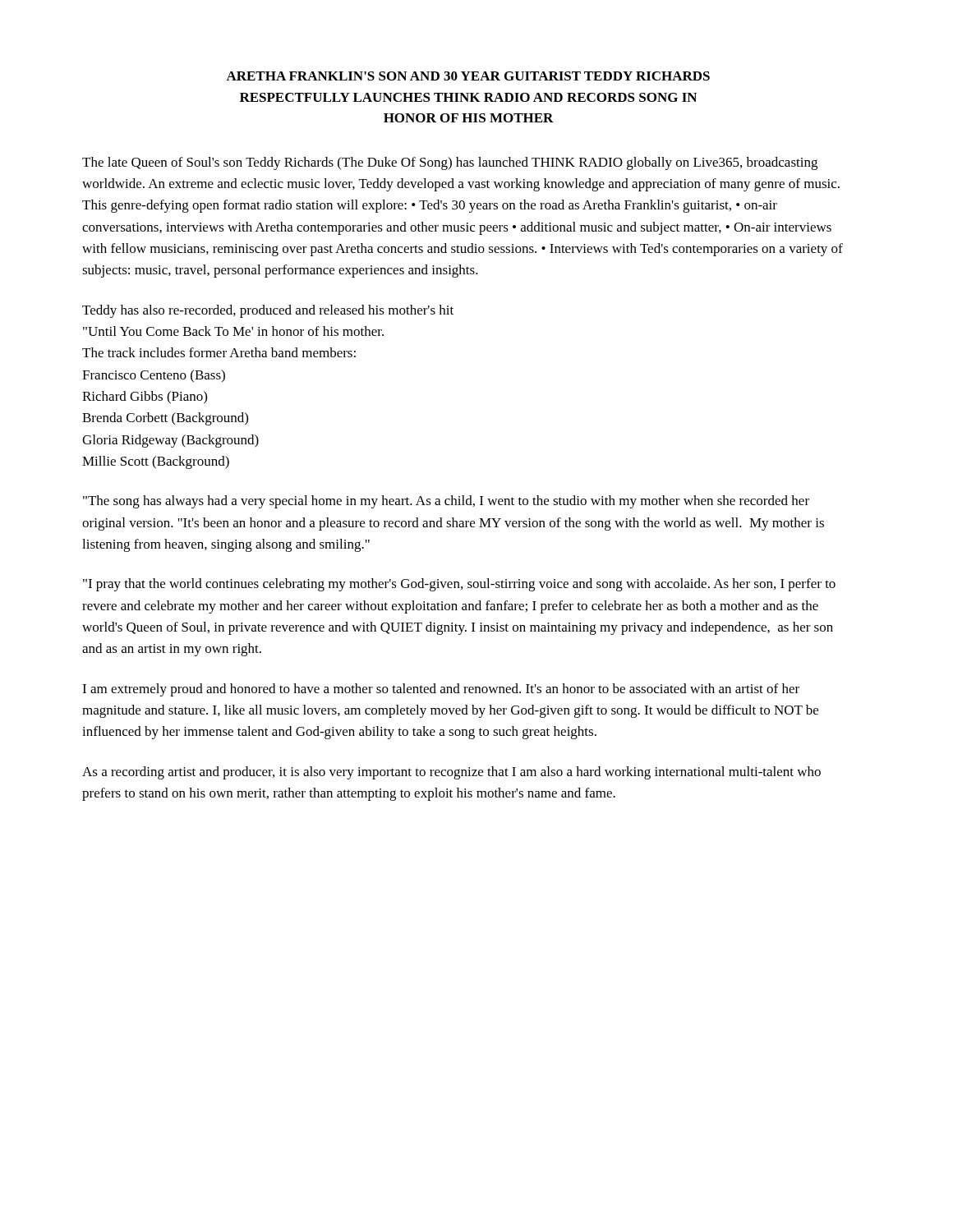
Task: Point to the passage starting "I am extremely proud and honored"
Action: 451,710
